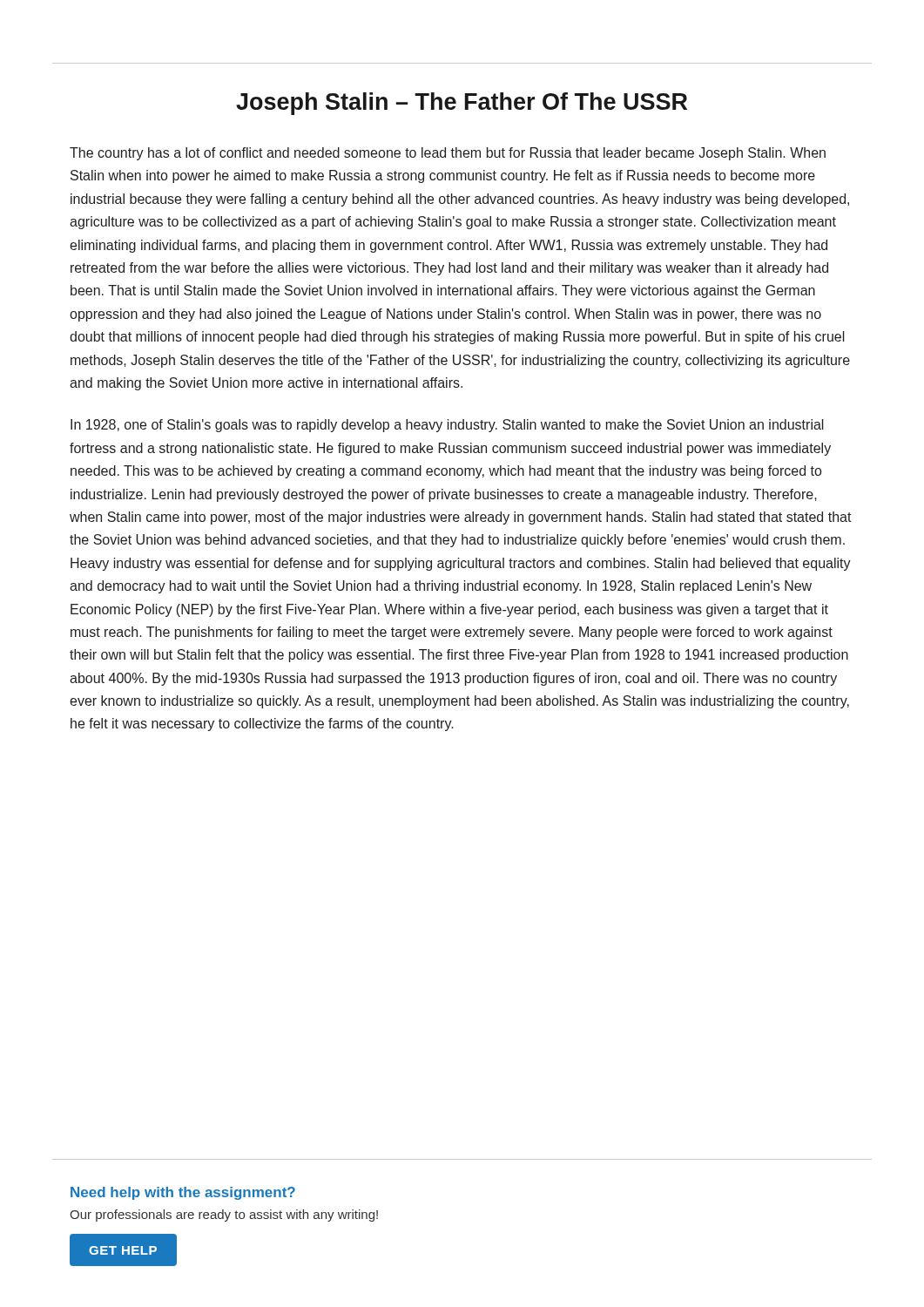Select the text block starting "GET HELP"
Viewport: 924px width, 1307px height.
[123, 1250]
